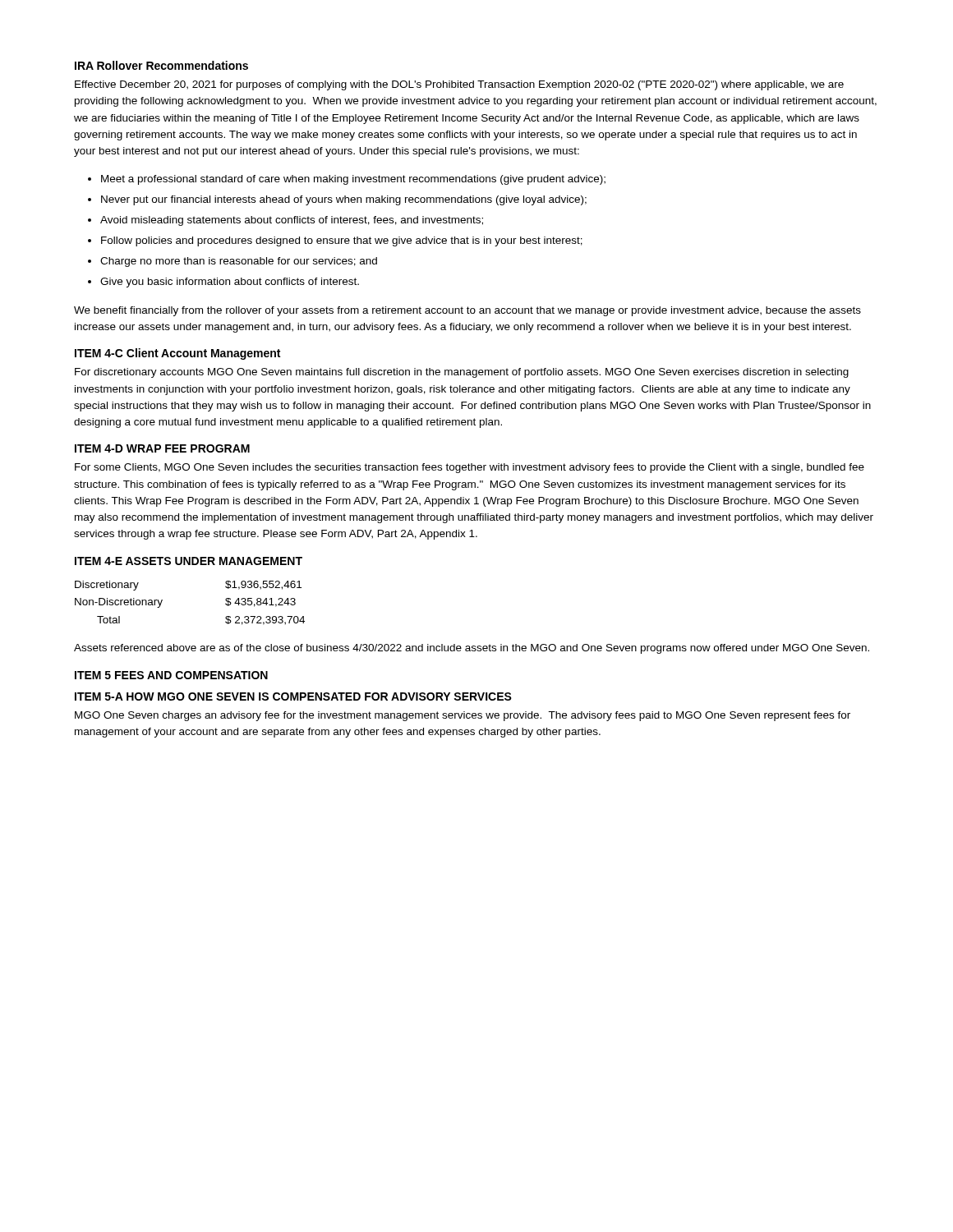953x1232 pixels.
Task: Point to the text block starting "ITEM 5 FEES AND COMPENSATION"
Action: point(171,675)
